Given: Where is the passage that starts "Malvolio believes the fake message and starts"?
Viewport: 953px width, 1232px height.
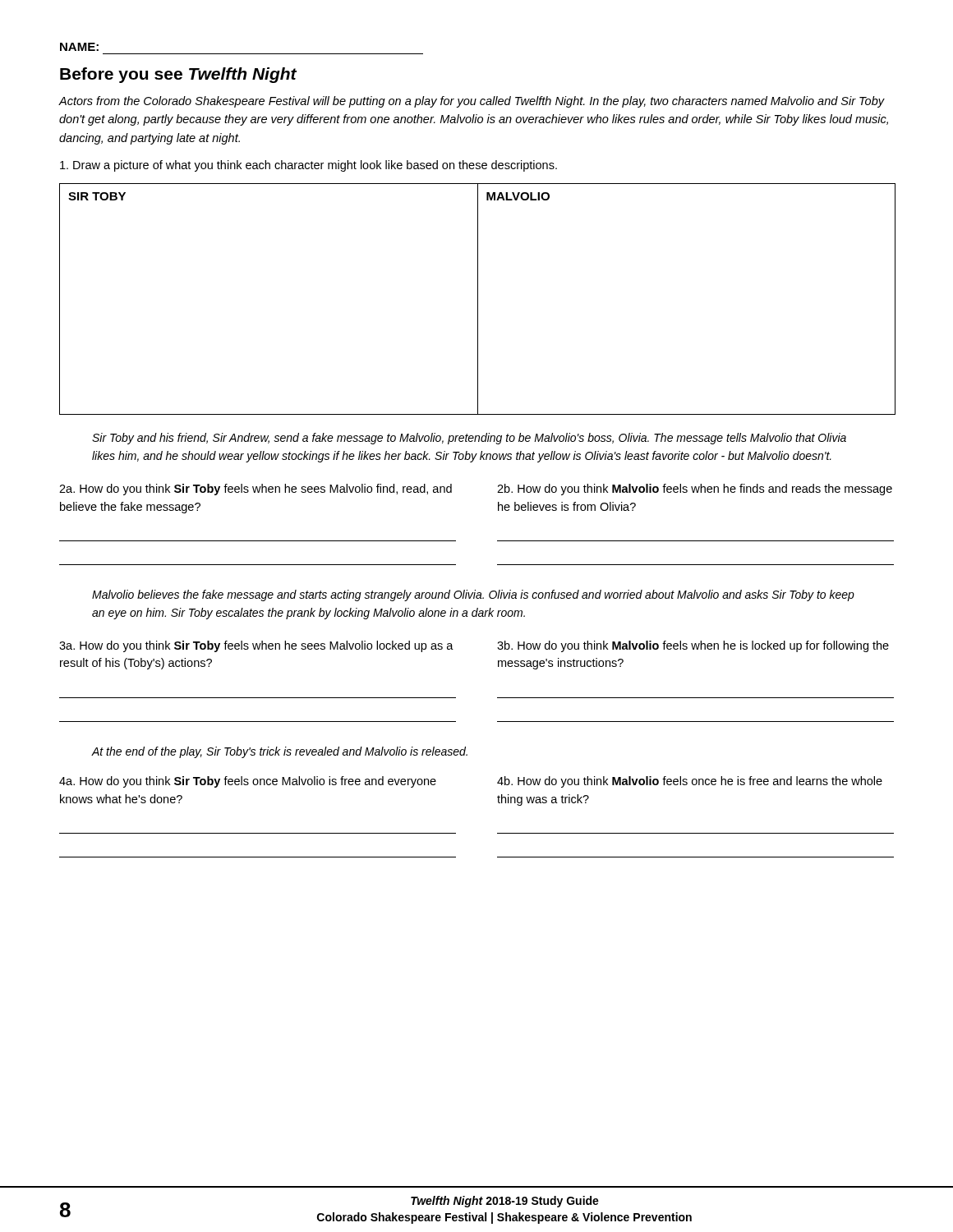Looking at the screenshot, I should tap(473, 604).
